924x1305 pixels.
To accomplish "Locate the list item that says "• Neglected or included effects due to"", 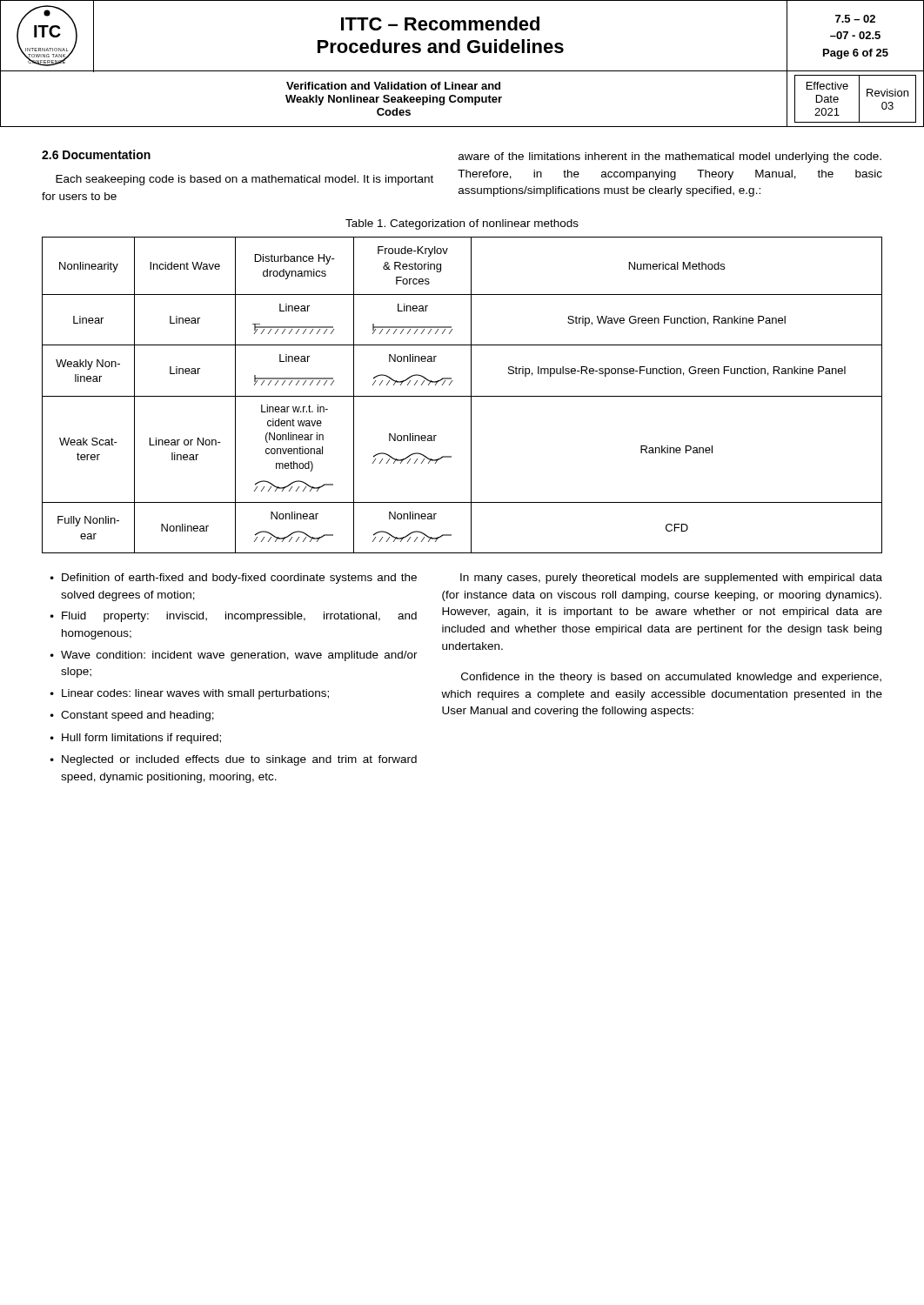I will pyautogui.click(x=229, y=768).
